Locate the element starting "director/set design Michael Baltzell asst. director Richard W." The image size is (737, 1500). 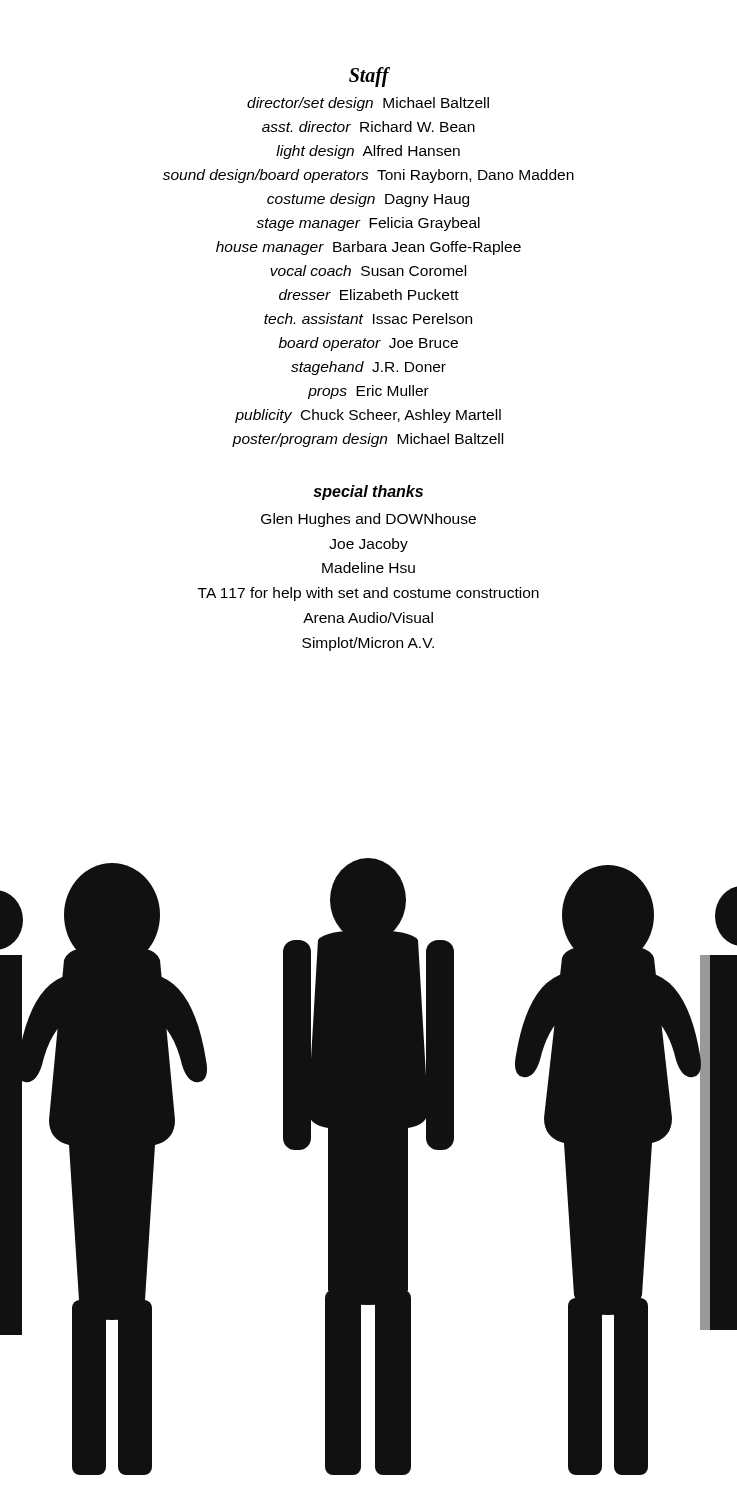coord(368,271)
